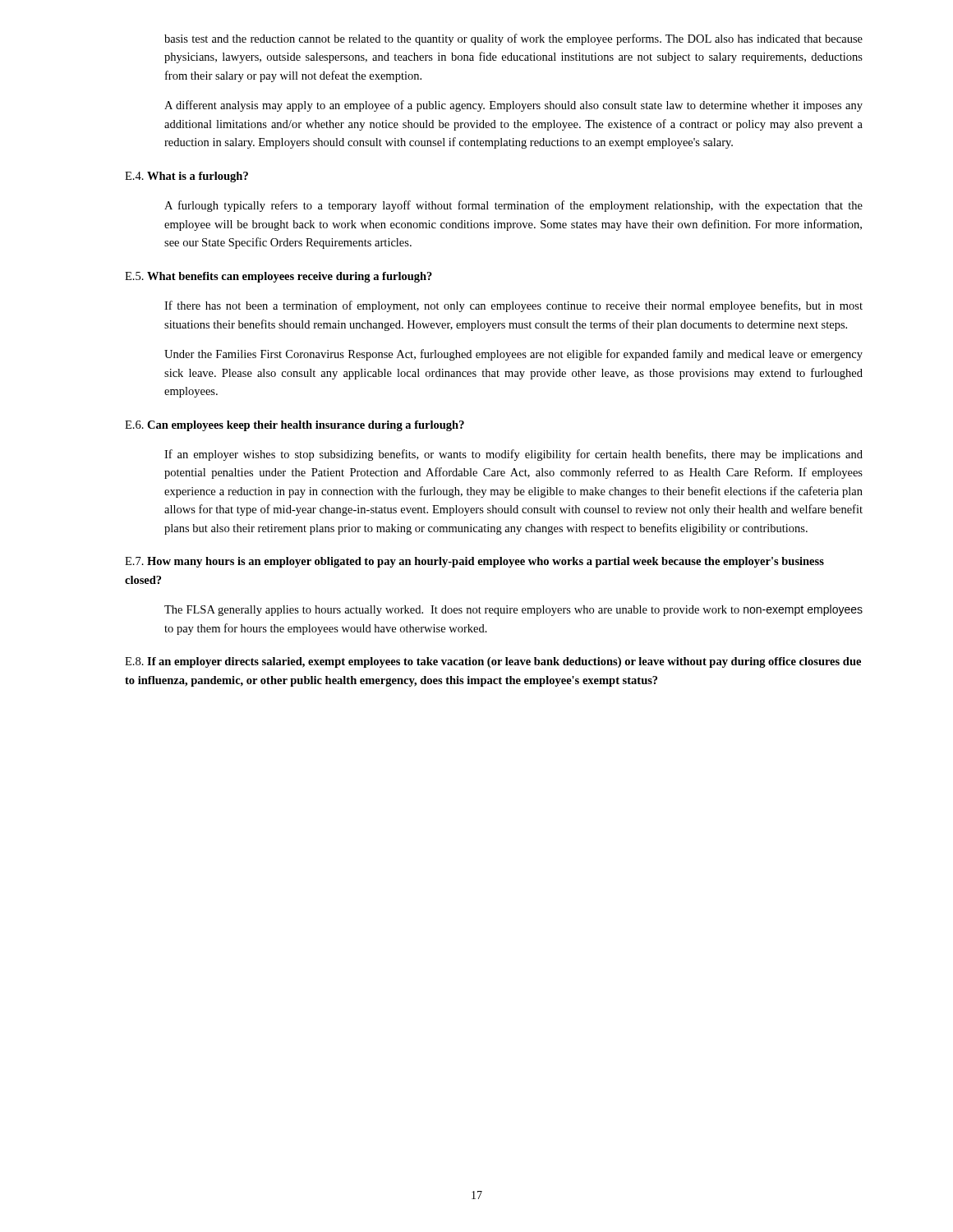Find the section header on this page that starts "E.6. Can employees keep their health"

pyautogui.click(x=295, y=424)
